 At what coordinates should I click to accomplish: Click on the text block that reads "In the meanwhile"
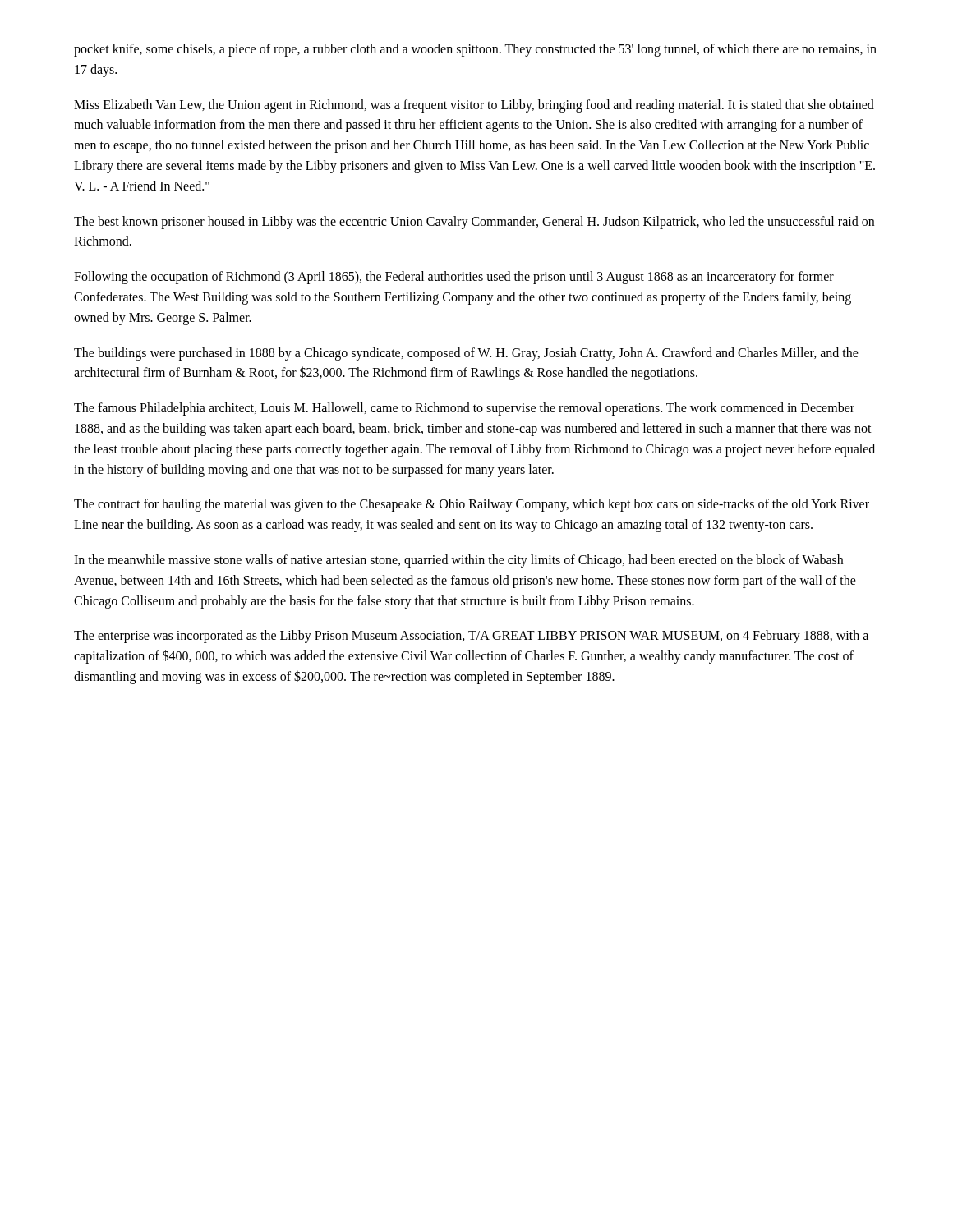coord(465,580)
